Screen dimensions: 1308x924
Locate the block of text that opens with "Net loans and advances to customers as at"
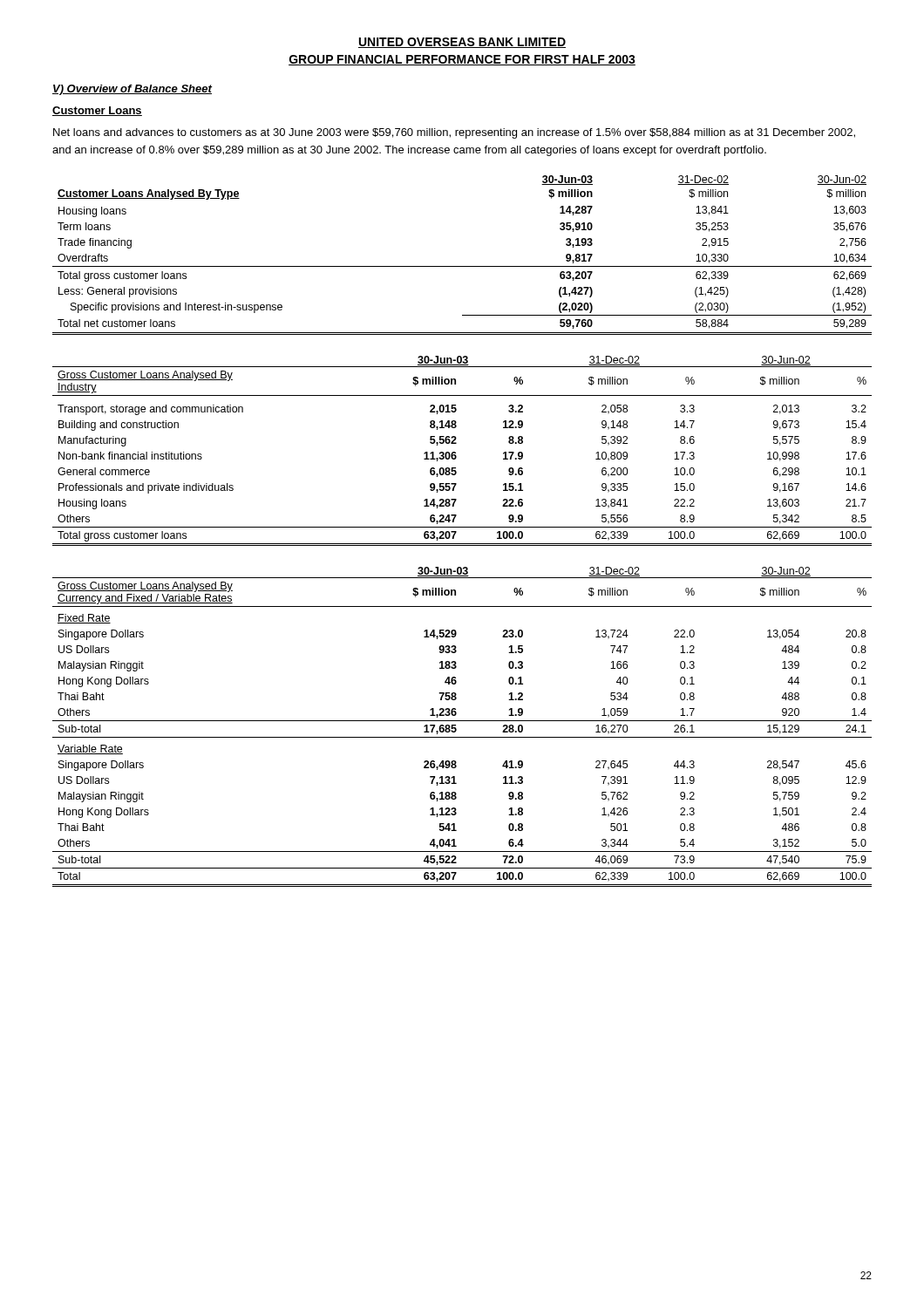pos(454,141)
